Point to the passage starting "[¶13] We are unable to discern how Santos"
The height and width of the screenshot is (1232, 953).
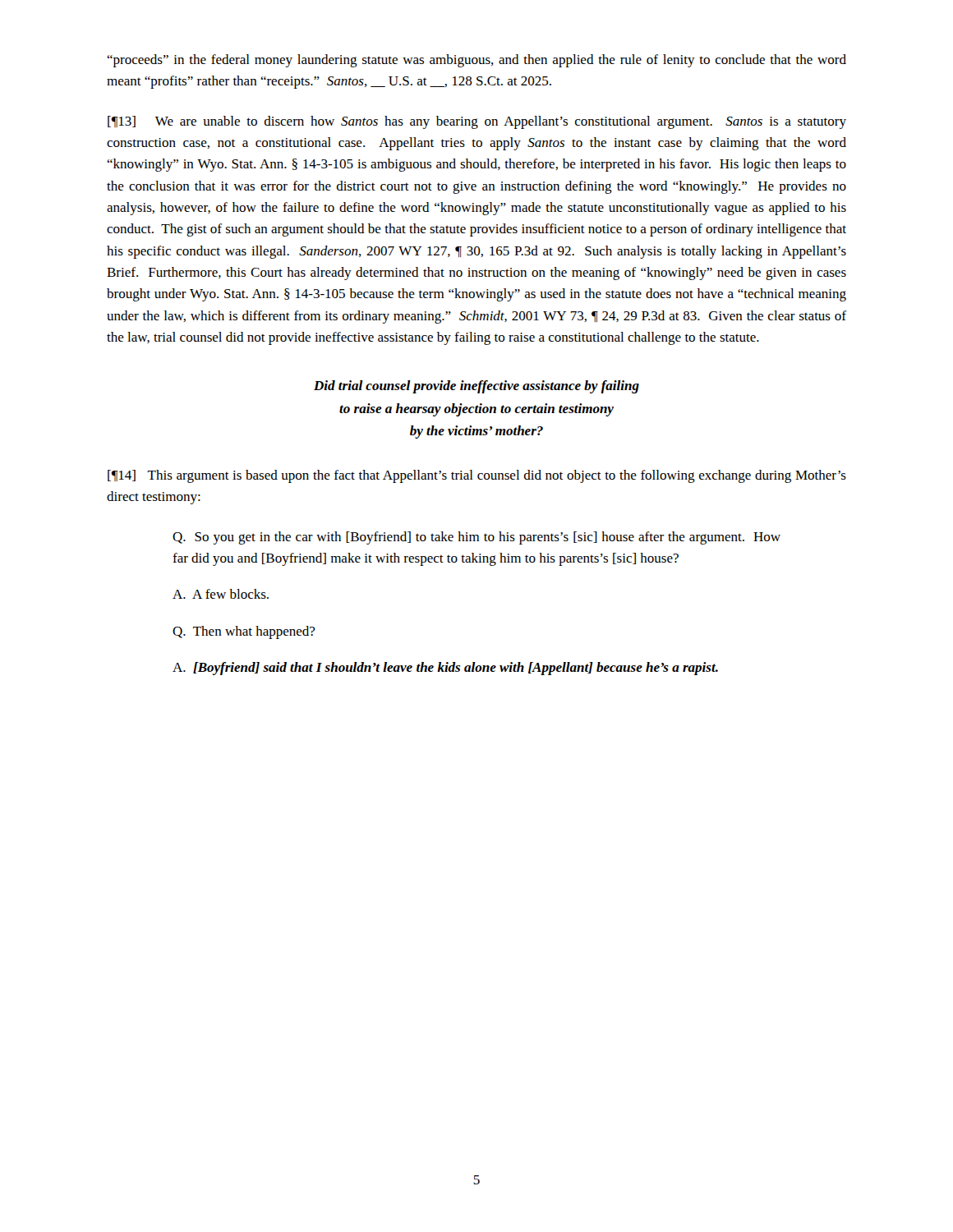pyautogui.click(x=476, y=229)
